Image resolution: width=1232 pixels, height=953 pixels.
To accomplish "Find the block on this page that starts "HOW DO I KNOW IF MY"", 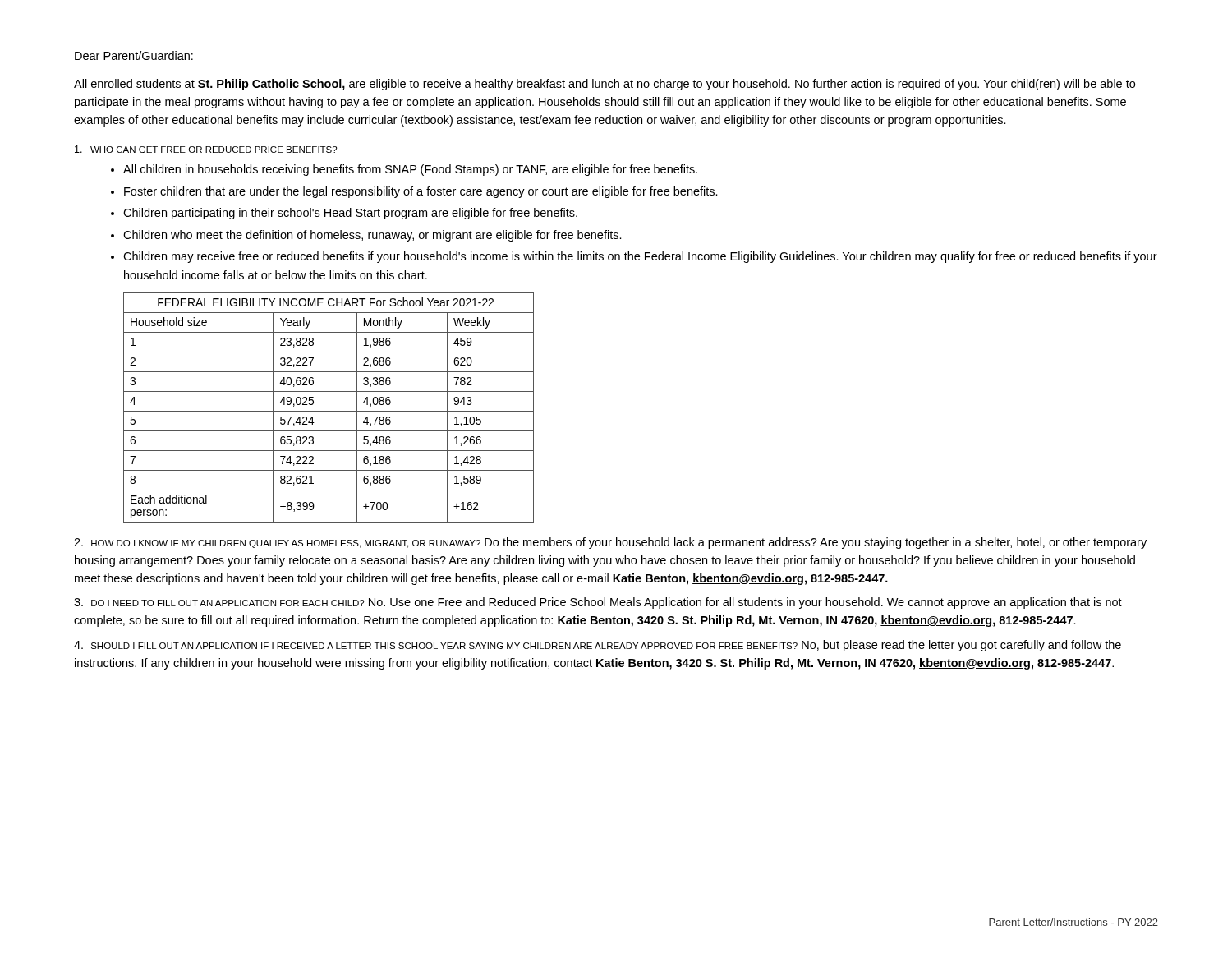I will click(610, 560).
